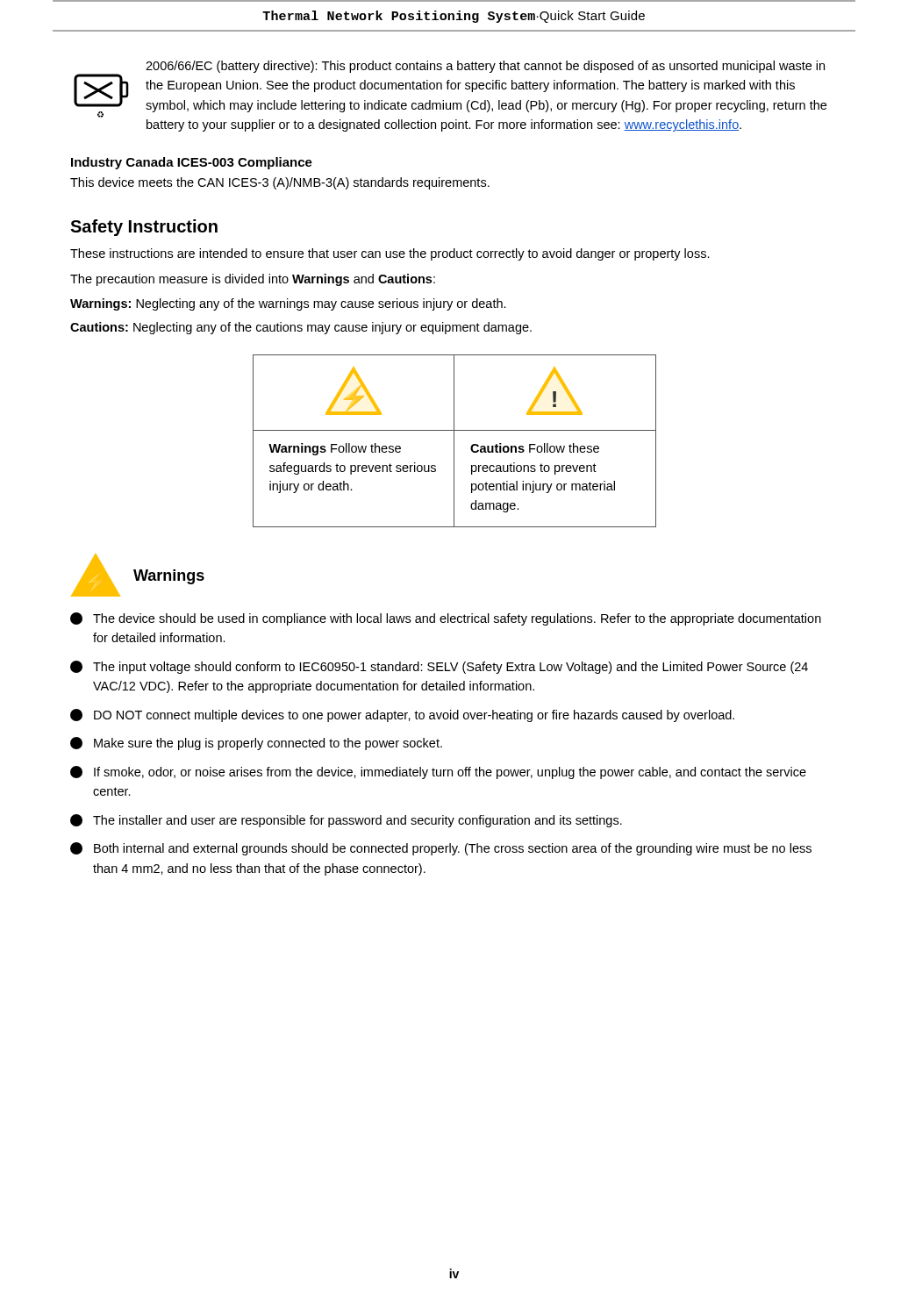
Task: Navigate to the element starting "The input voltage should conform to IEC60950-1"
Action: (x=454, y=677)
